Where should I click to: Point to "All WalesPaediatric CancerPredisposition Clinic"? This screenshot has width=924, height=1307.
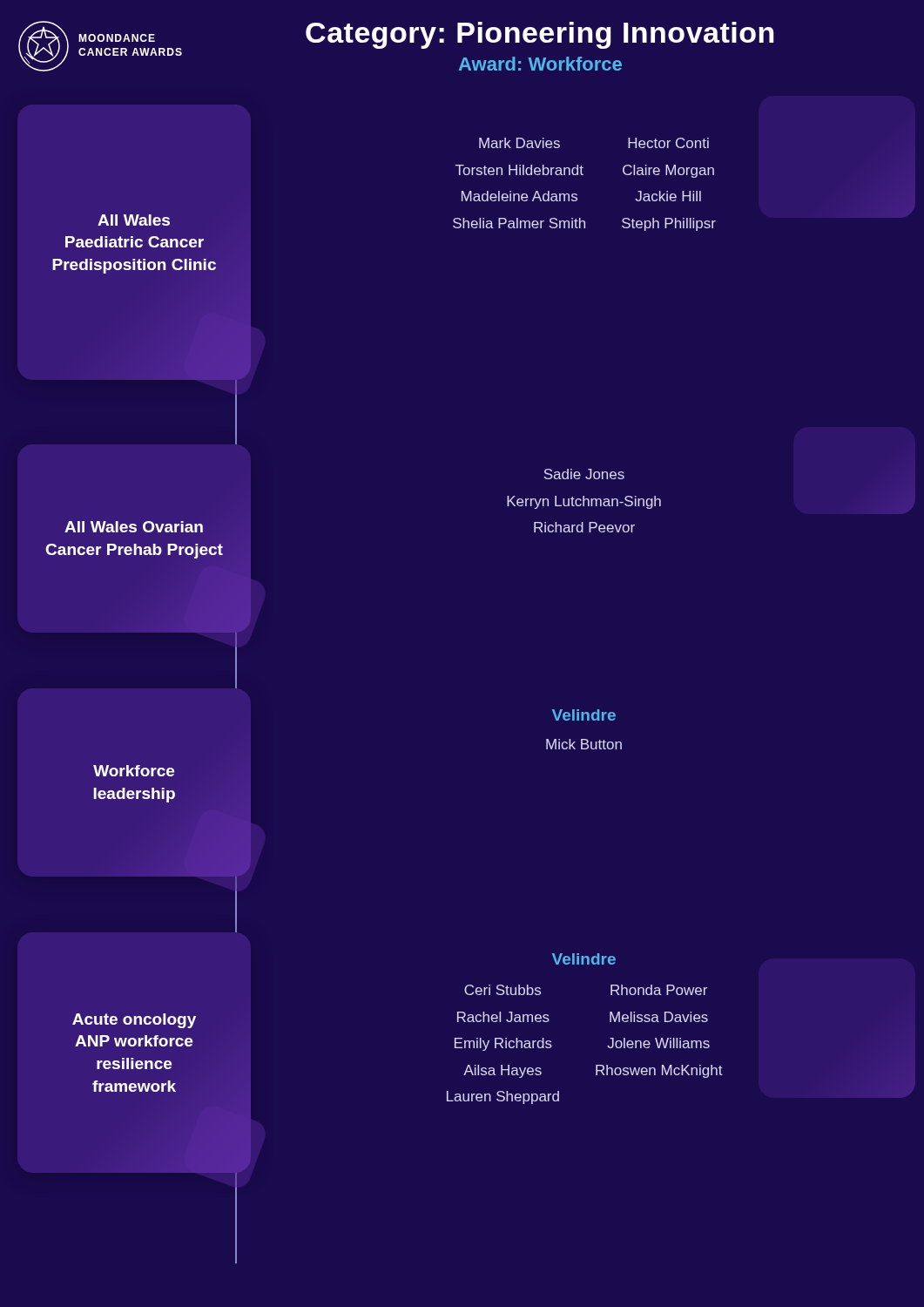134,242
